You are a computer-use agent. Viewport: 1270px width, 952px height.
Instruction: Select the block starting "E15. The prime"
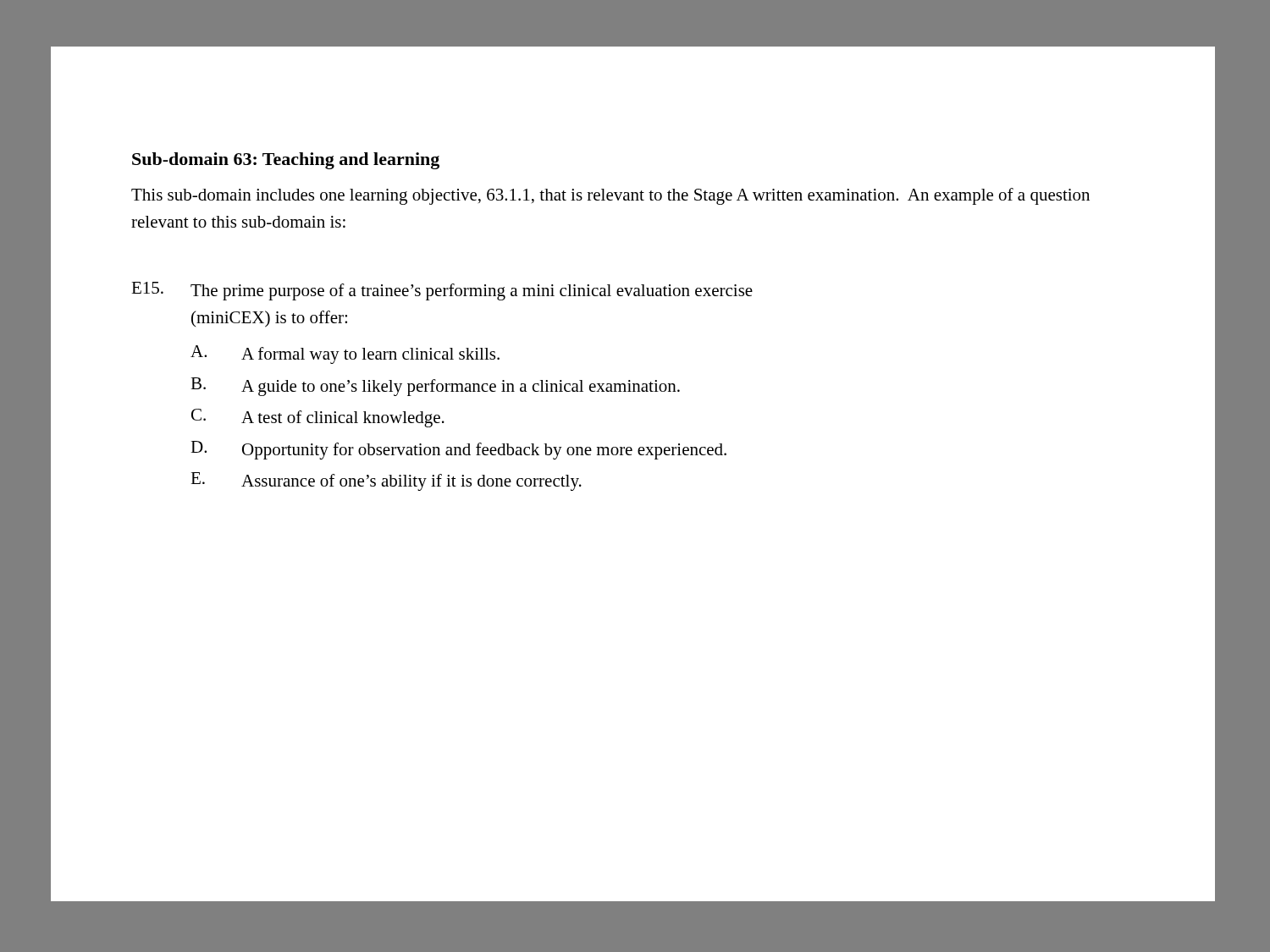click(x=442, y=304)
